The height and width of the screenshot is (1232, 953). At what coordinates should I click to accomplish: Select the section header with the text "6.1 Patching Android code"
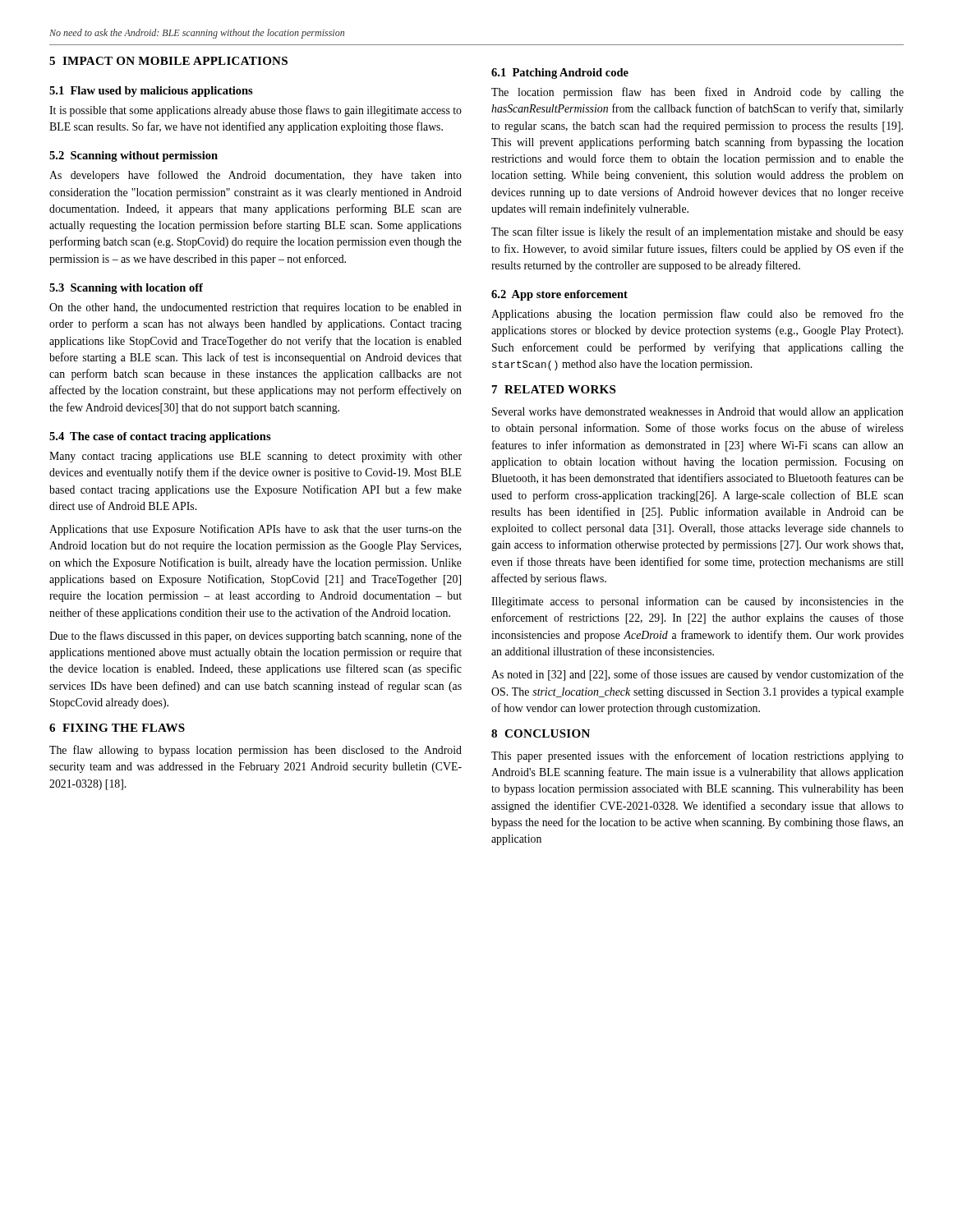560,74
